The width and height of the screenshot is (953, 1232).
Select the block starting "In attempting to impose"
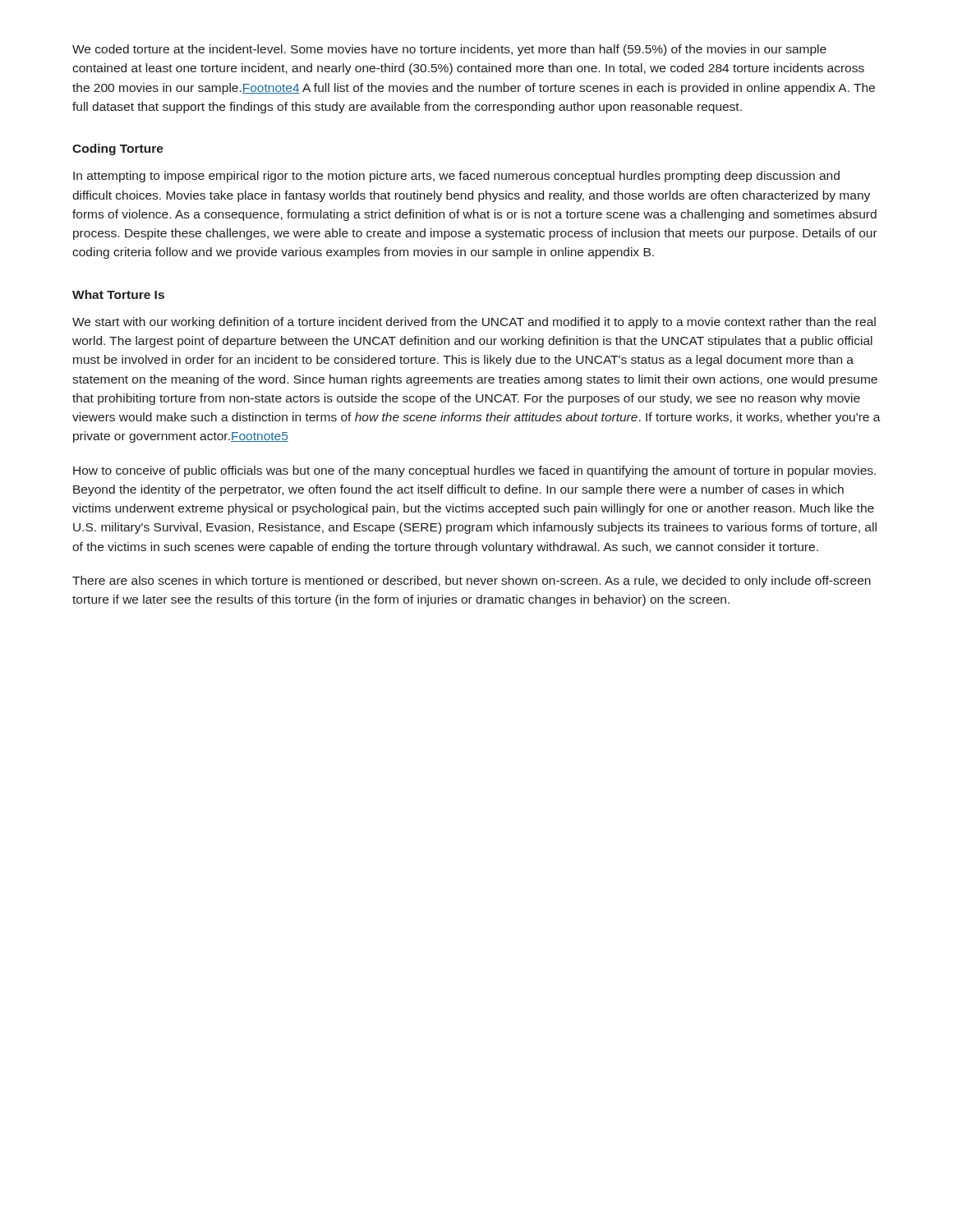coord(475,214)
